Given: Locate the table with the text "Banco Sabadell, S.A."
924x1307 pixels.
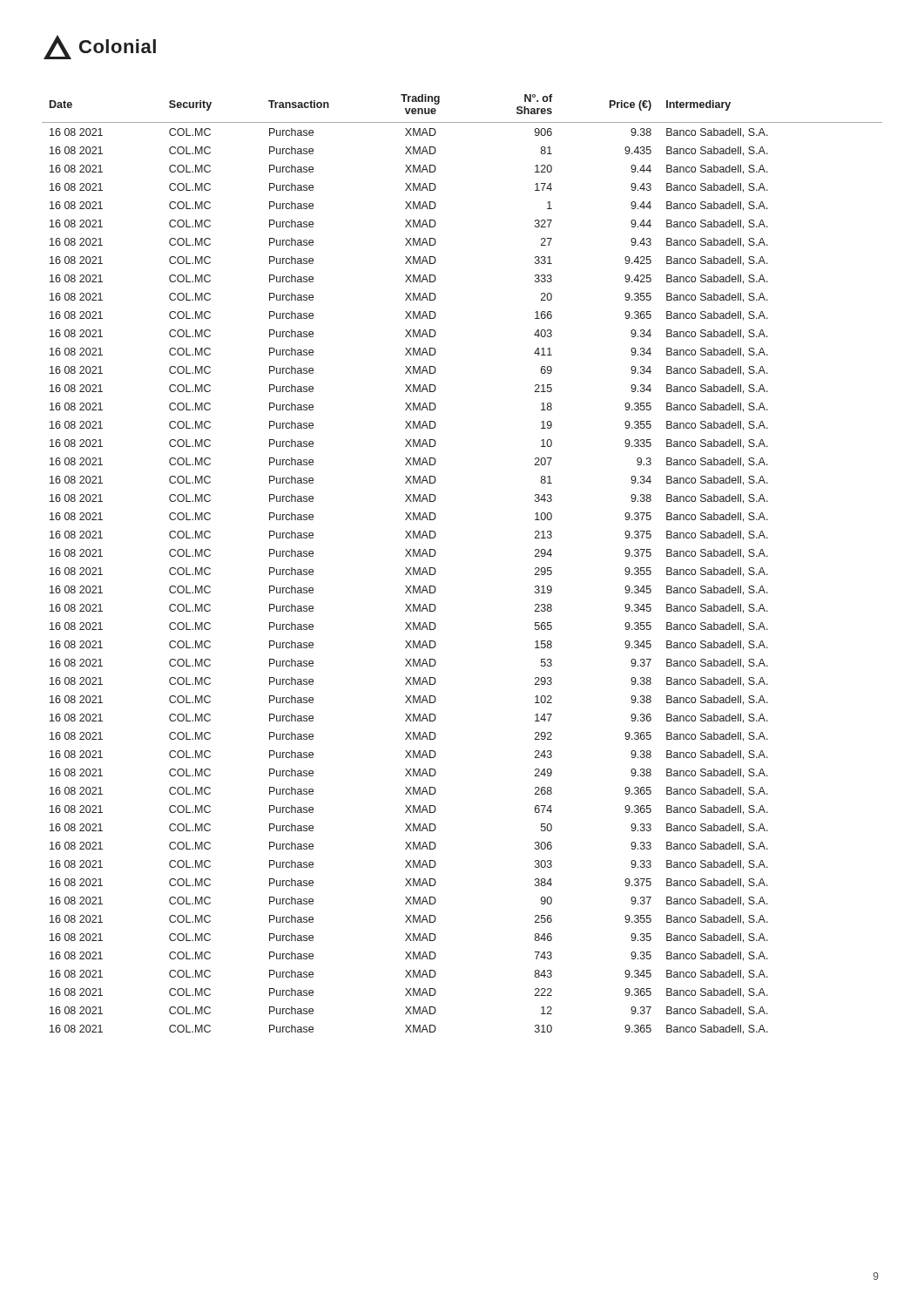Looking at the screenshot, I should (x=462, y=562).
